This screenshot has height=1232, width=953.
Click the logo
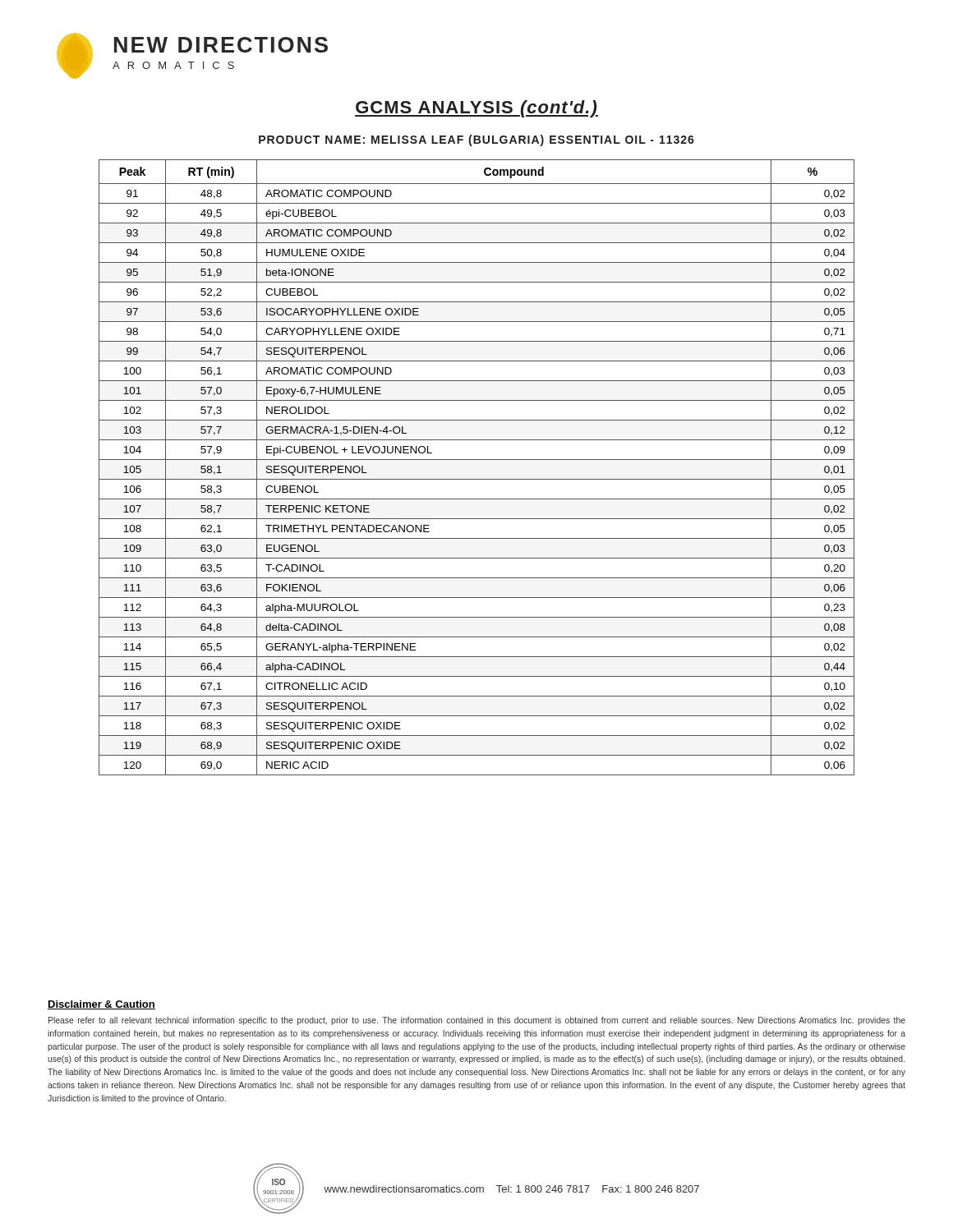point(188,53)
